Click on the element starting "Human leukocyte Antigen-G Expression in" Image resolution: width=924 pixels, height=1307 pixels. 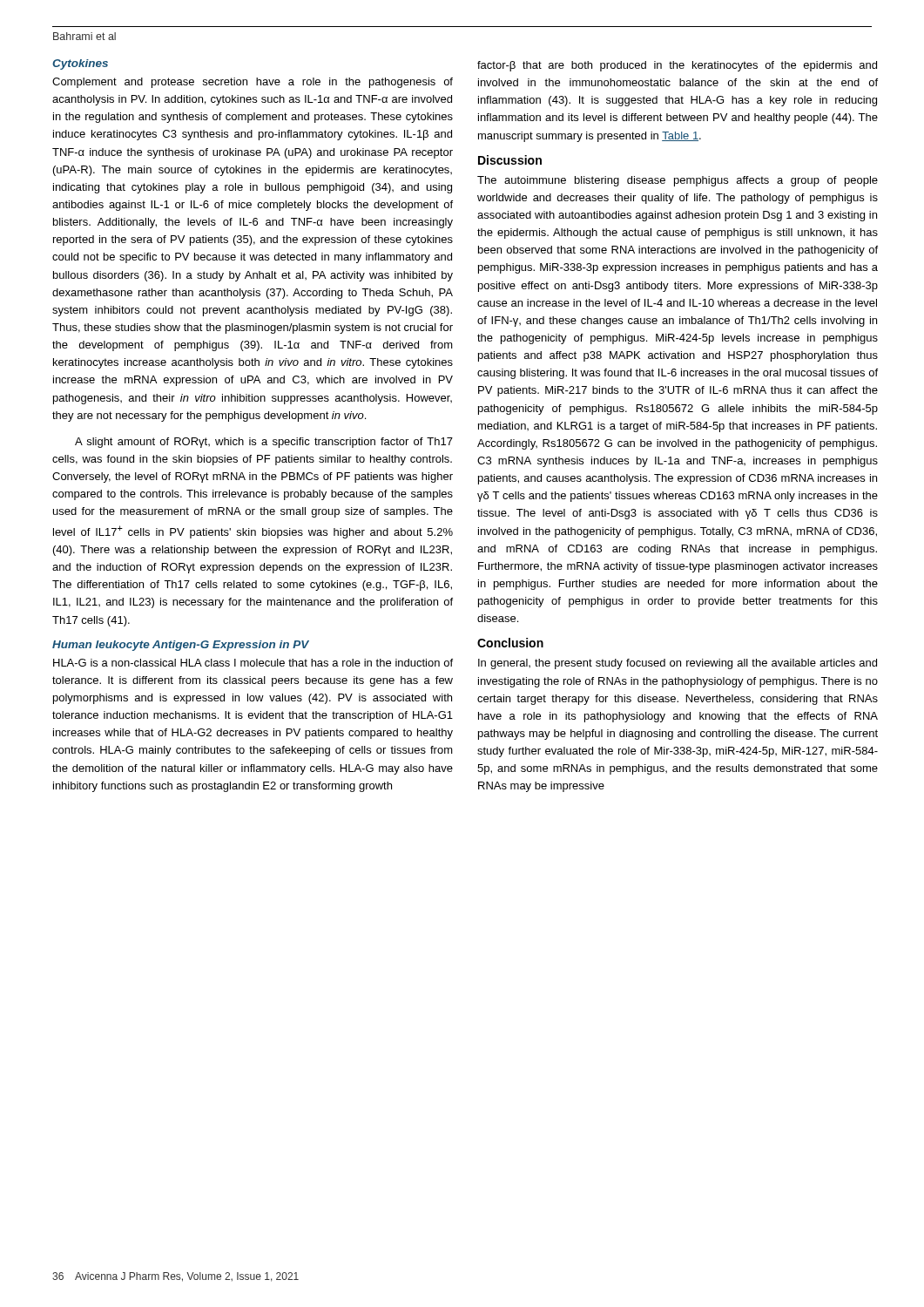tap(180, 644)
